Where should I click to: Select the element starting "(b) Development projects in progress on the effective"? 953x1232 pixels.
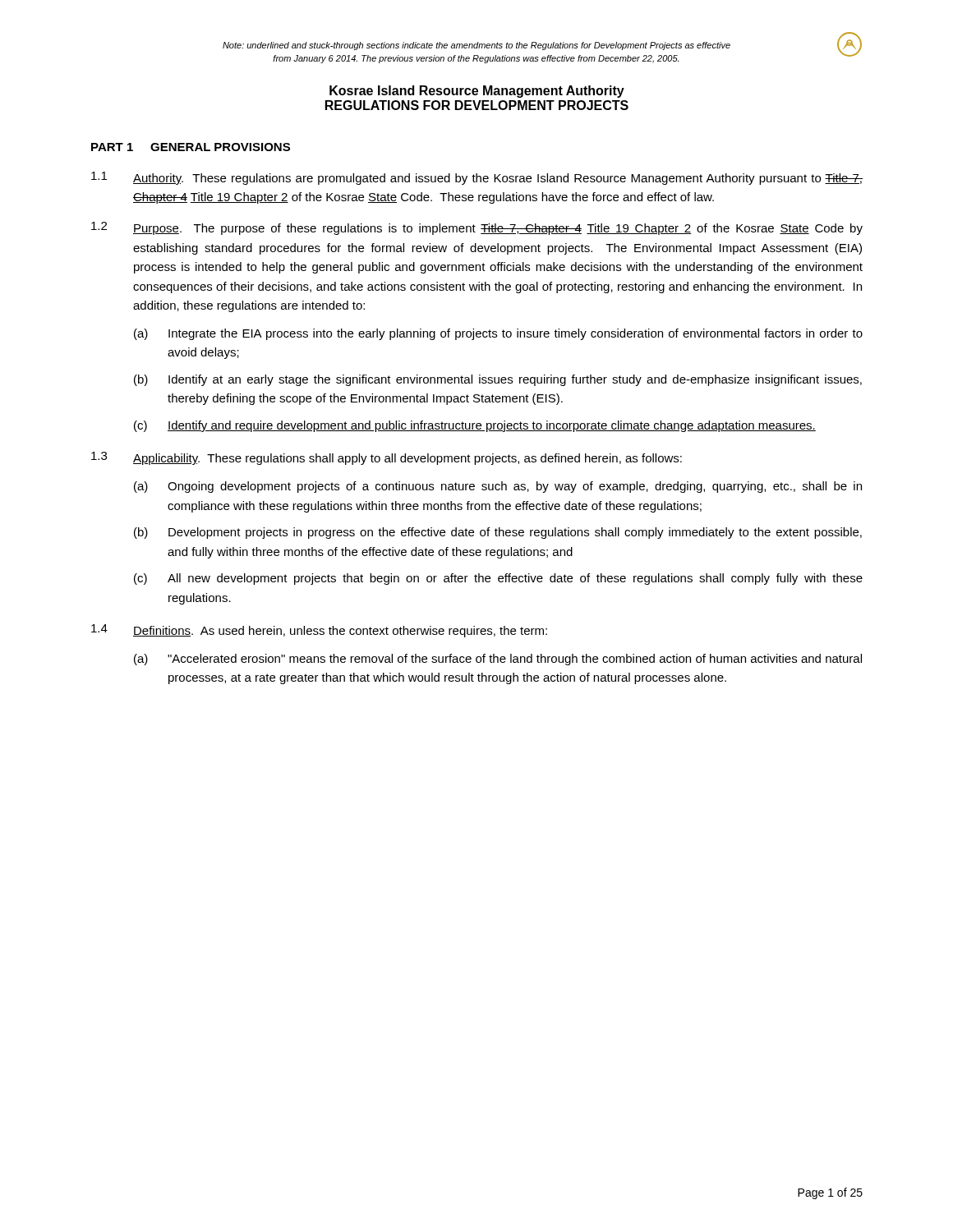coord(498,542)
